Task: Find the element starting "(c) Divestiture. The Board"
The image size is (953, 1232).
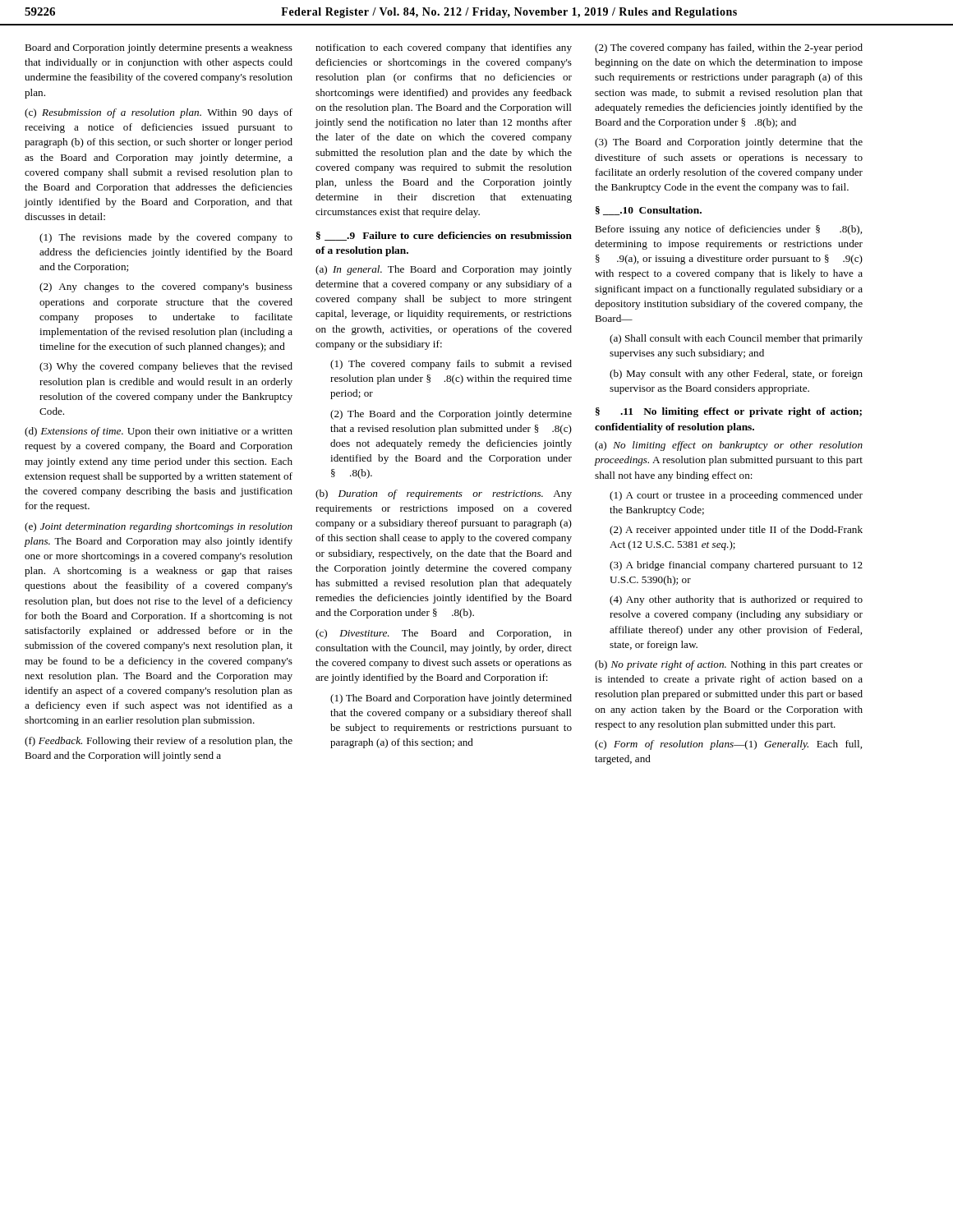Action: [x=444, y=656]
